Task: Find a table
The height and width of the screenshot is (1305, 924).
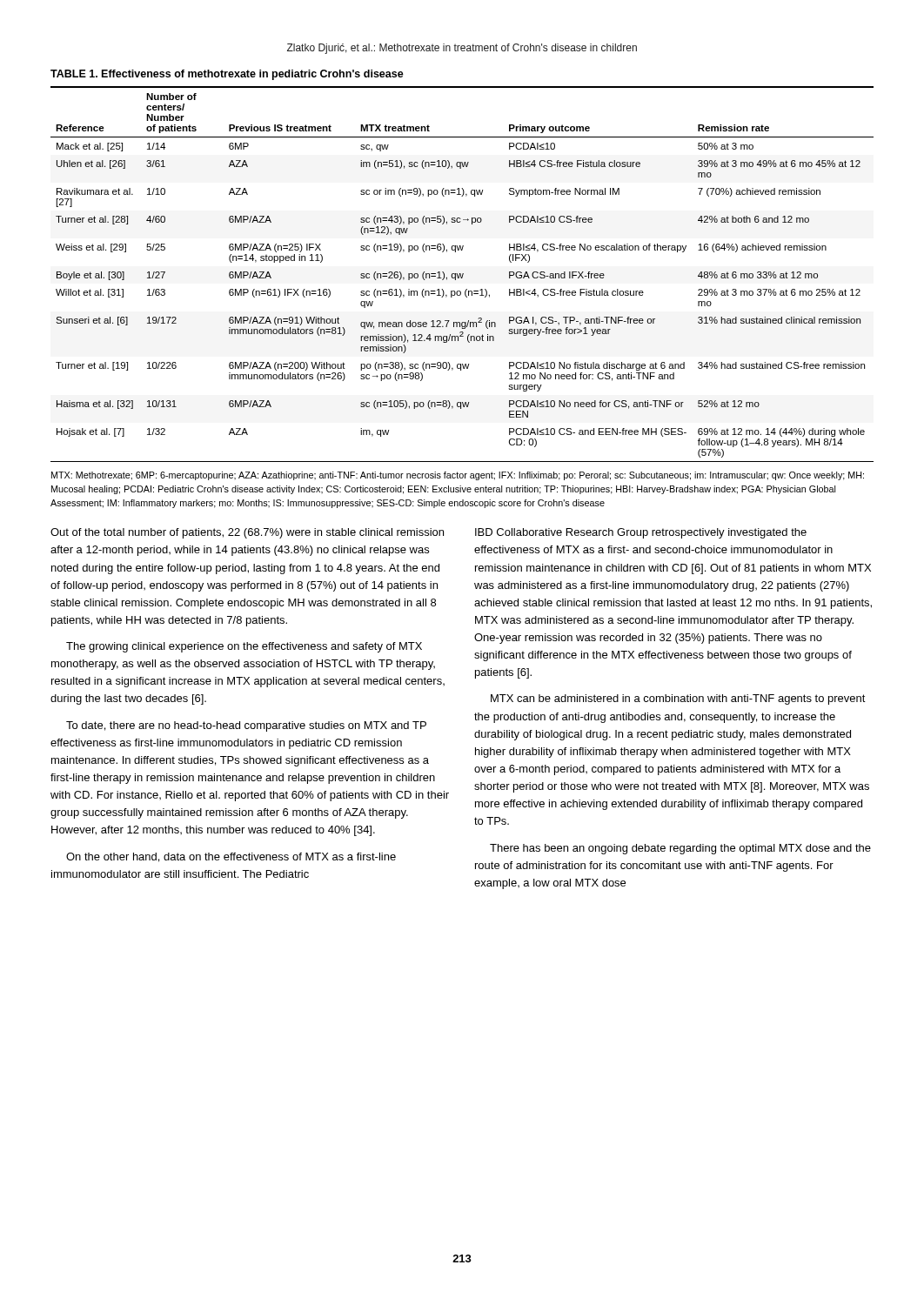Action: tap(462, 274)
